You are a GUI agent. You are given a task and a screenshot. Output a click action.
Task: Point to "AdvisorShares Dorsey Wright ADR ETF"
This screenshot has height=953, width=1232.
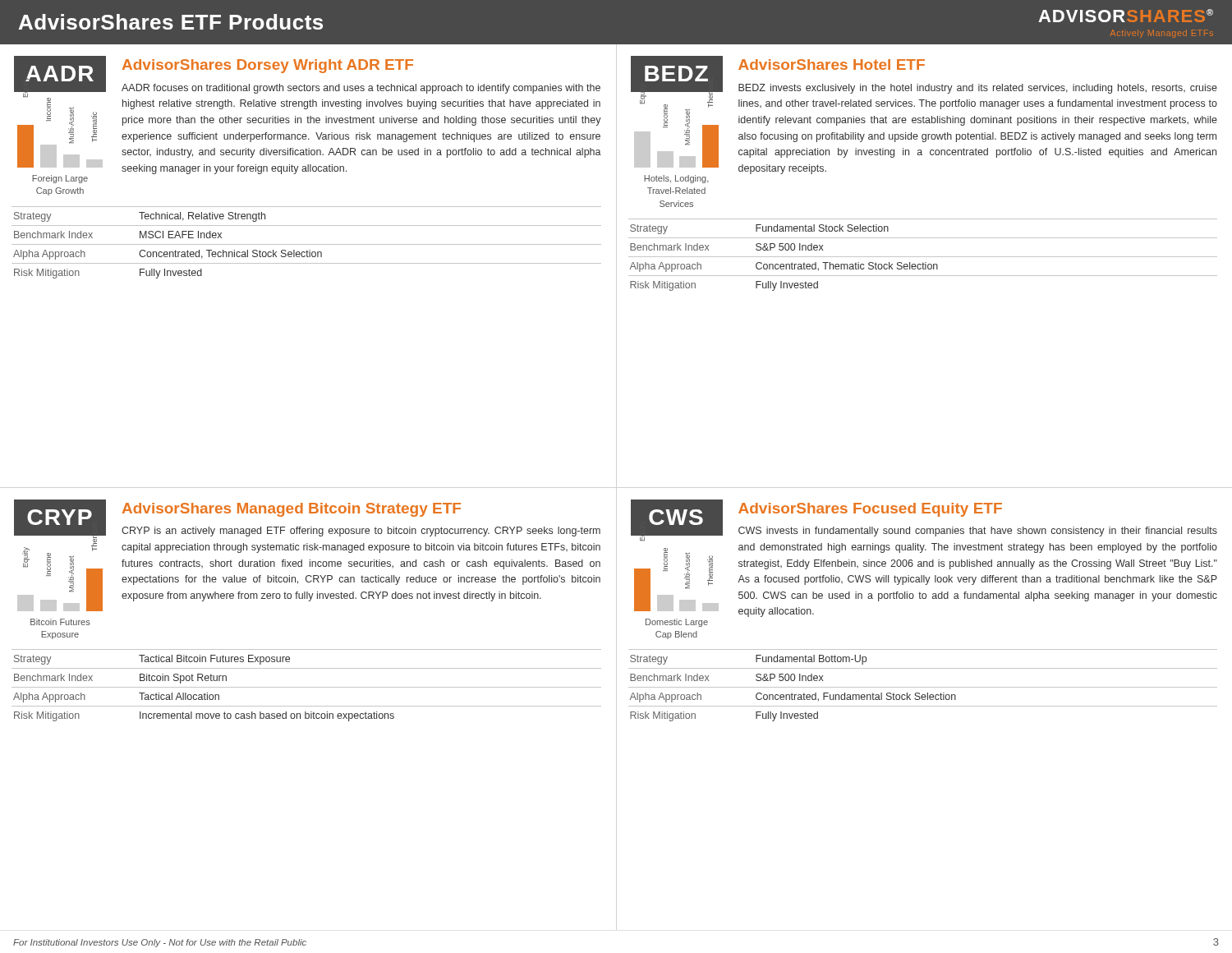pyautogui.click(x=268, y=64)
